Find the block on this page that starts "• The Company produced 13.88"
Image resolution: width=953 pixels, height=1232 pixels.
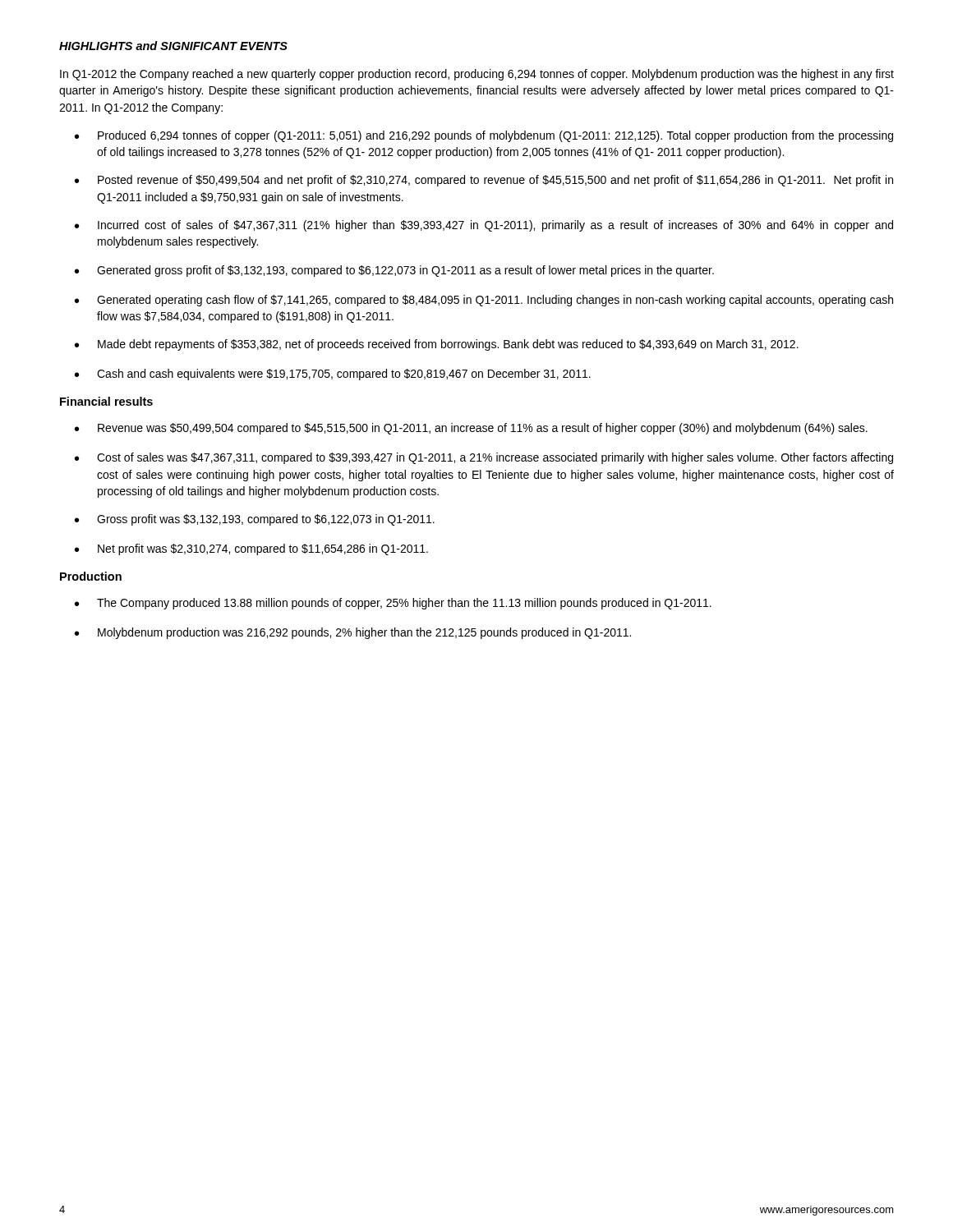click(476, 604)
